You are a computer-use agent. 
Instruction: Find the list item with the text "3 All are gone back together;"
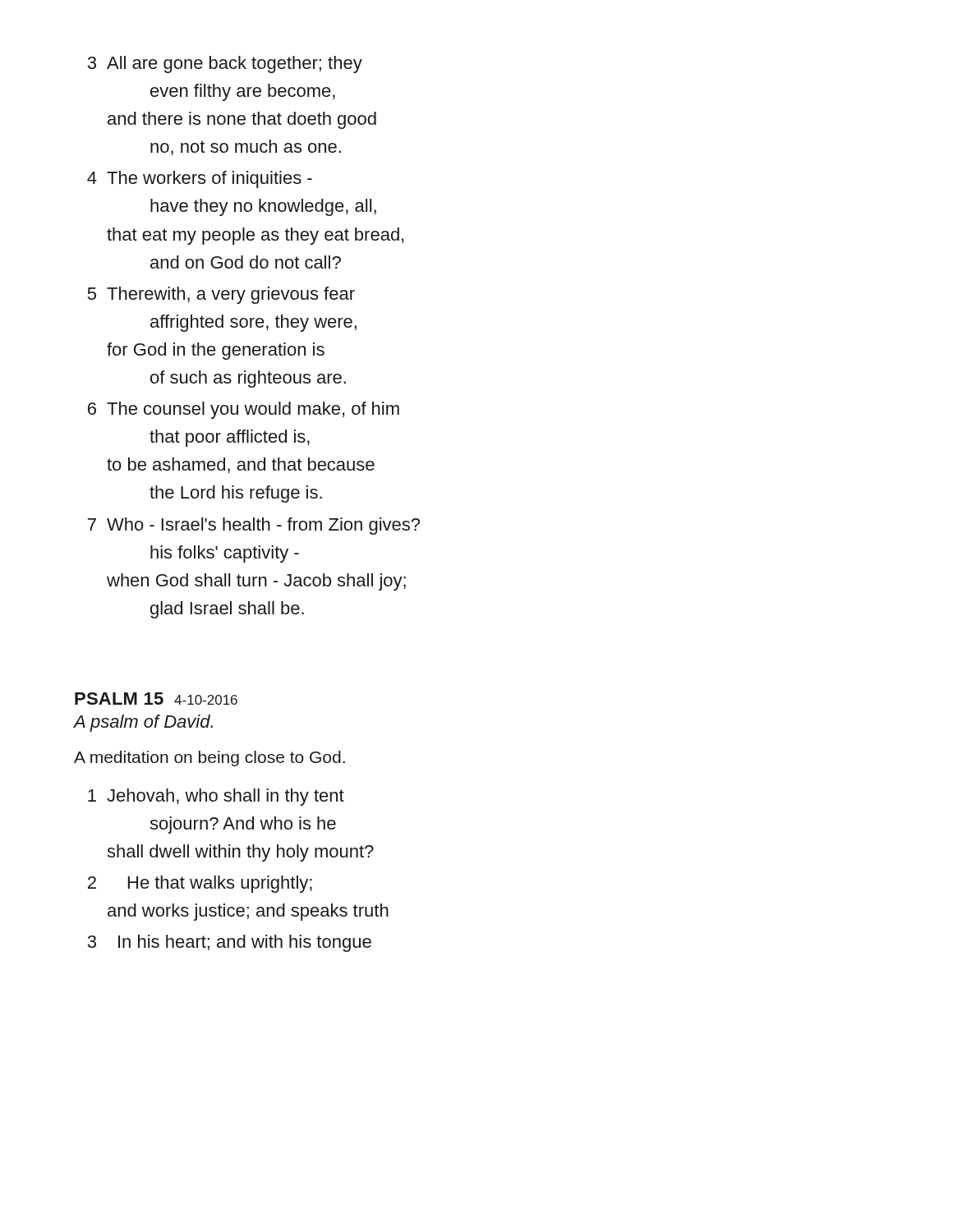point(361,105)
